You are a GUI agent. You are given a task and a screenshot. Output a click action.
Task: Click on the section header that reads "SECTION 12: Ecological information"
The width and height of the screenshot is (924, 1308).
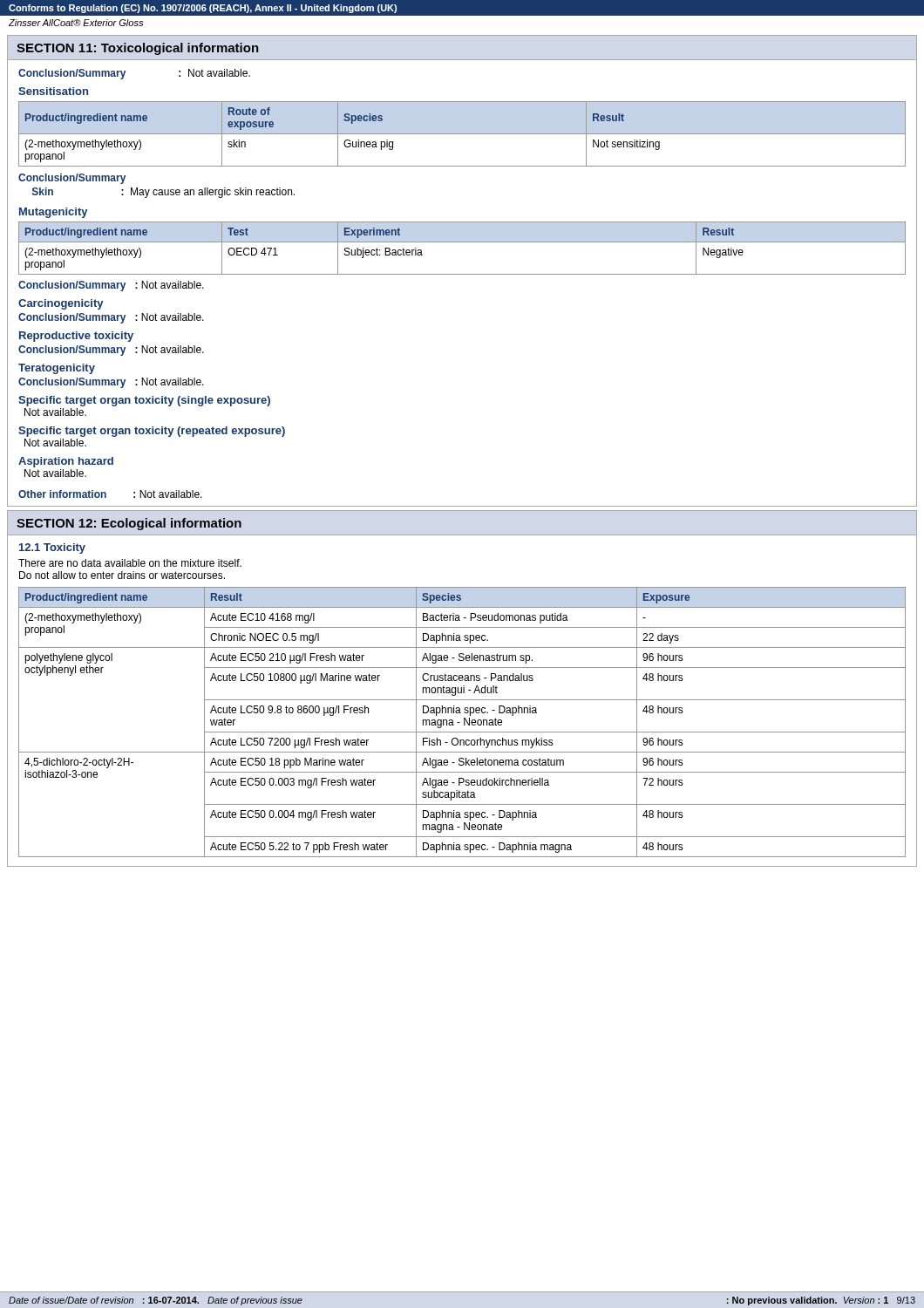pyautogui.click(x=129, y=523)
